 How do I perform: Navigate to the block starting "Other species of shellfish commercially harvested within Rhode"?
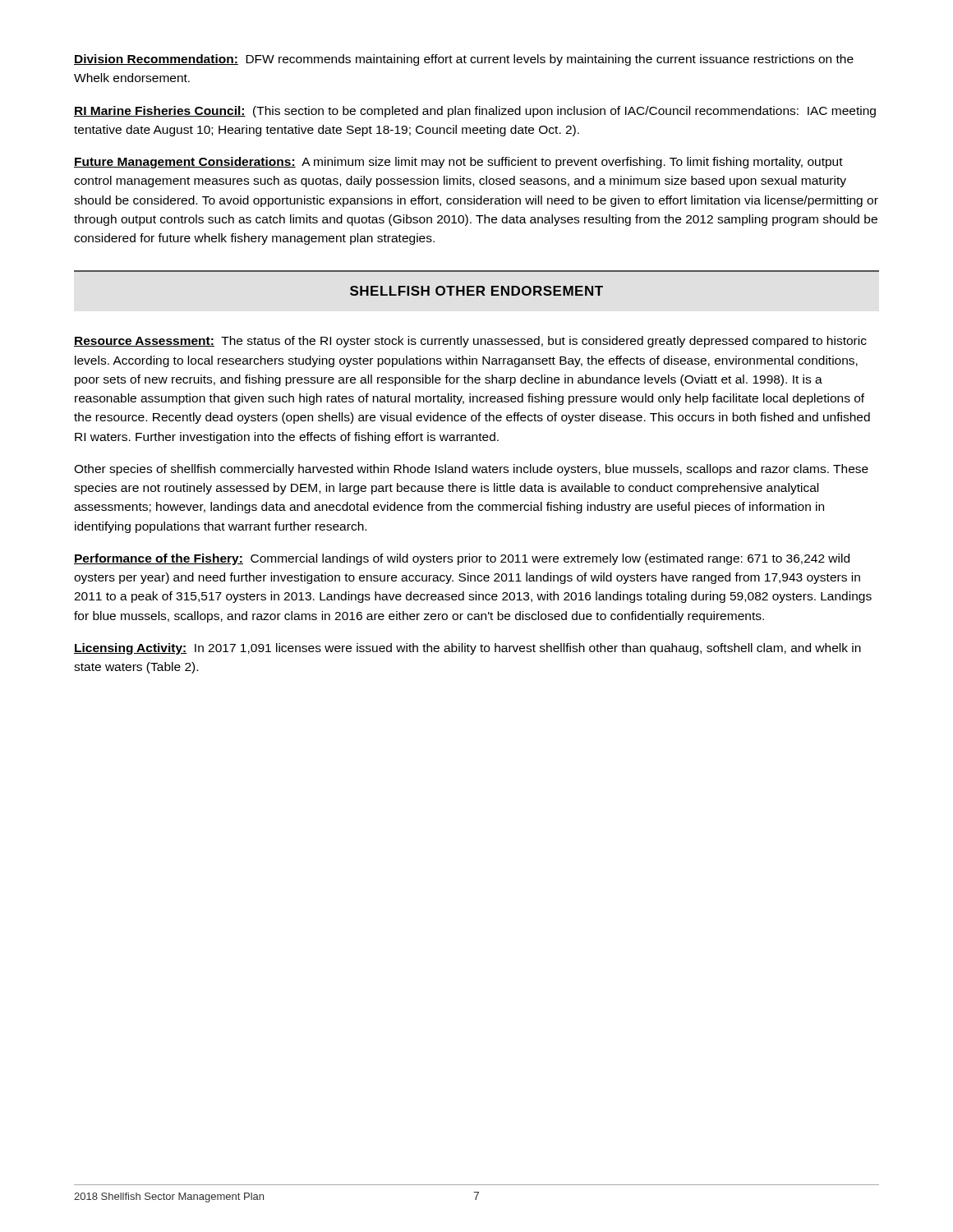[x=476, y=497]
